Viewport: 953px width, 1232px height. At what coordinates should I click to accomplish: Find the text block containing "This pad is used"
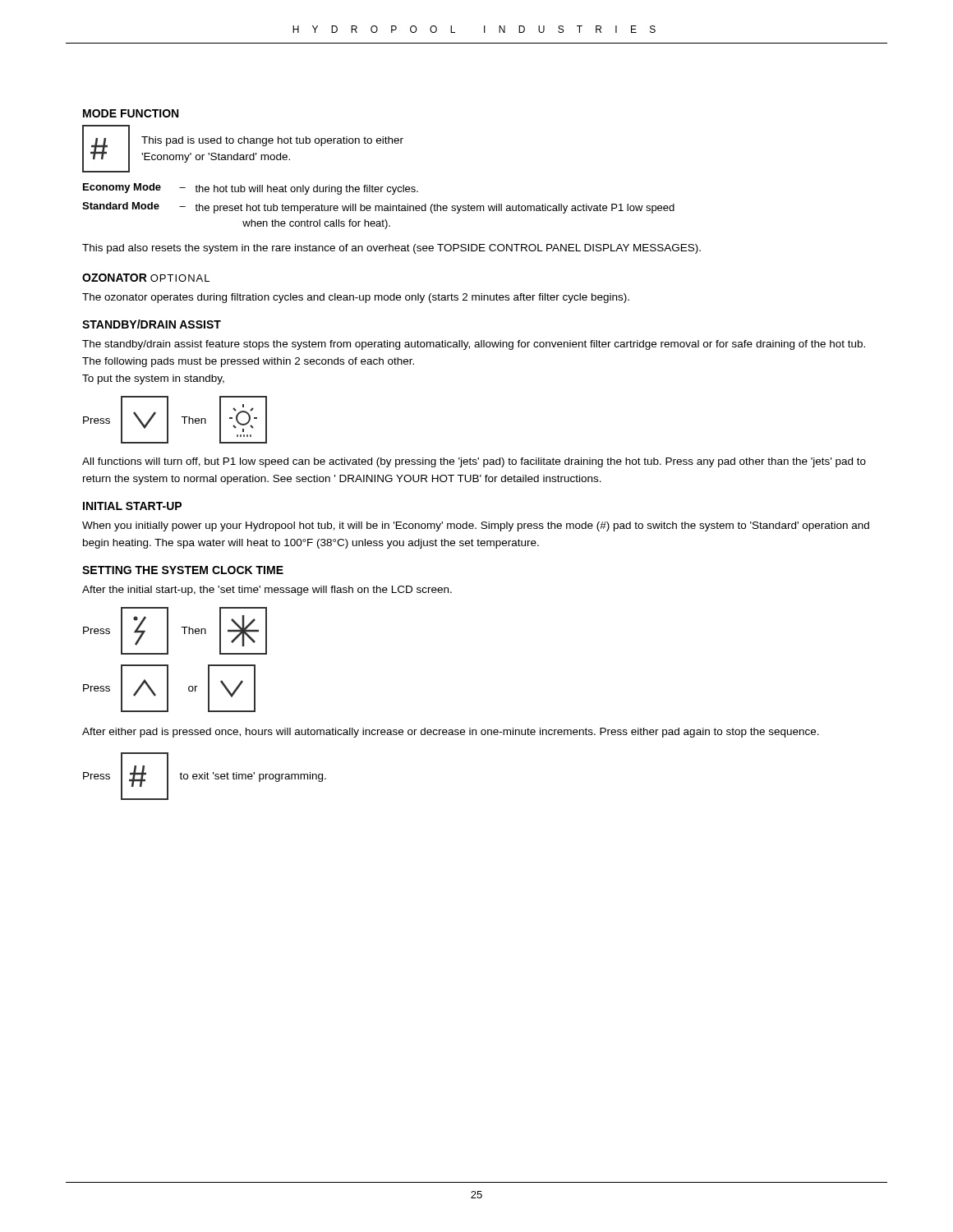272,148
